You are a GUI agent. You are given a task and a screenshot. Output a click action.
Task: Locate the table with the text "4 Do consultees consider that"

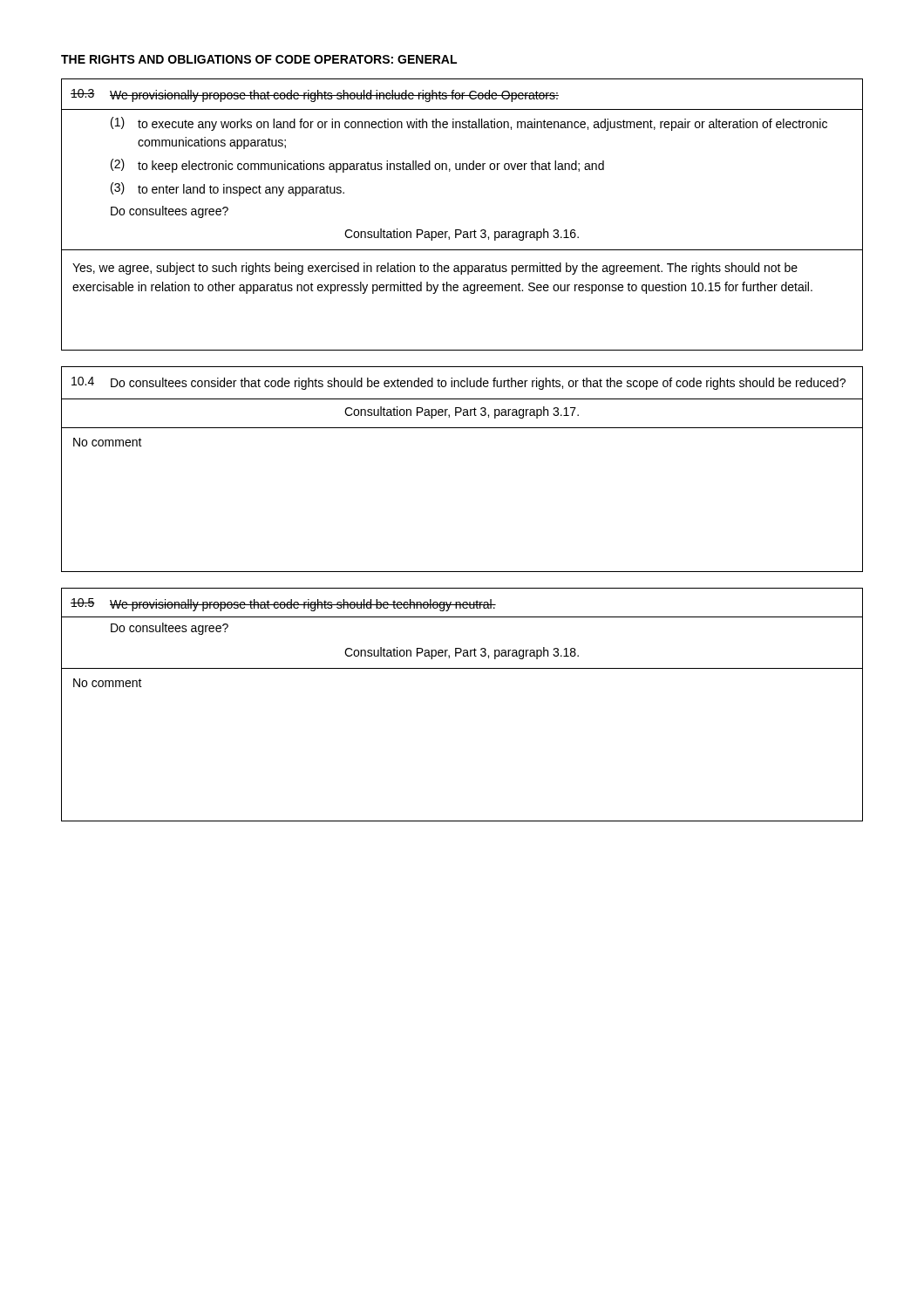[462, 469]
